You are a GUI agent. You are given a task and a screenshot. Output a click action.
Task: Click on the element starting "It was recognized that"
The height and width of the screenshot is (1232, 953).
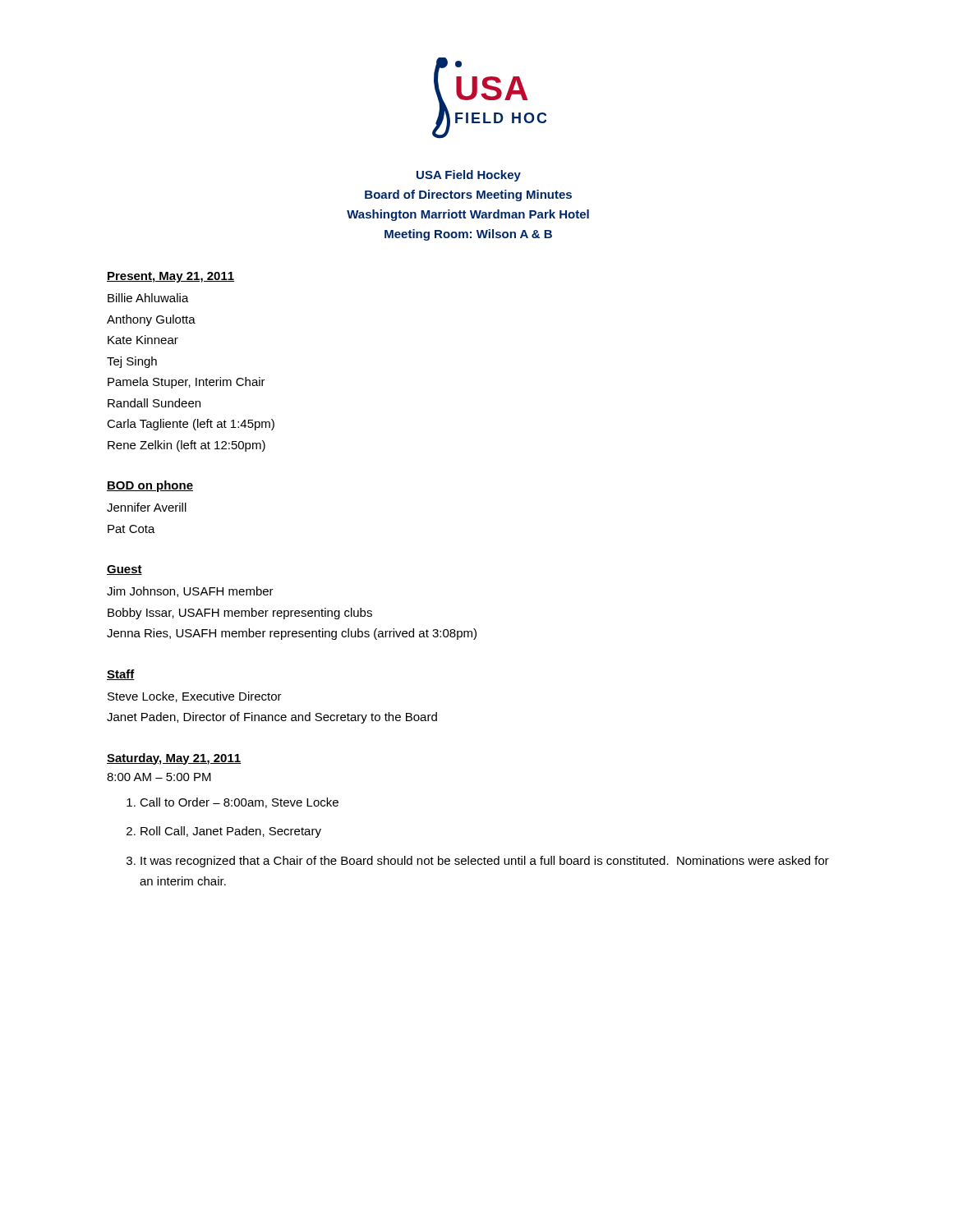click(484, 870)
